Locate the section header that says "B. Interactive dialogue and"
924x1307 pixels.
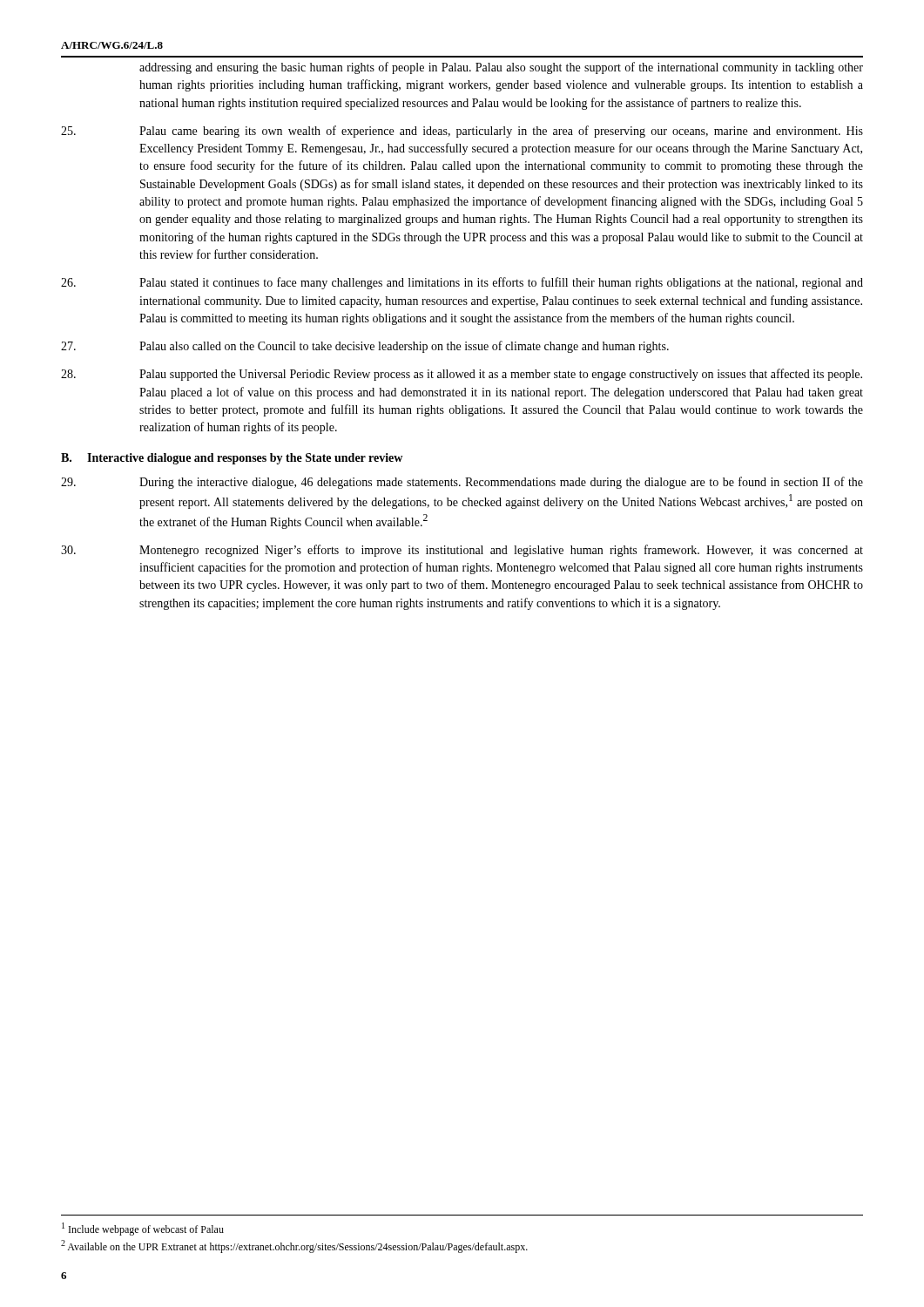232,458
